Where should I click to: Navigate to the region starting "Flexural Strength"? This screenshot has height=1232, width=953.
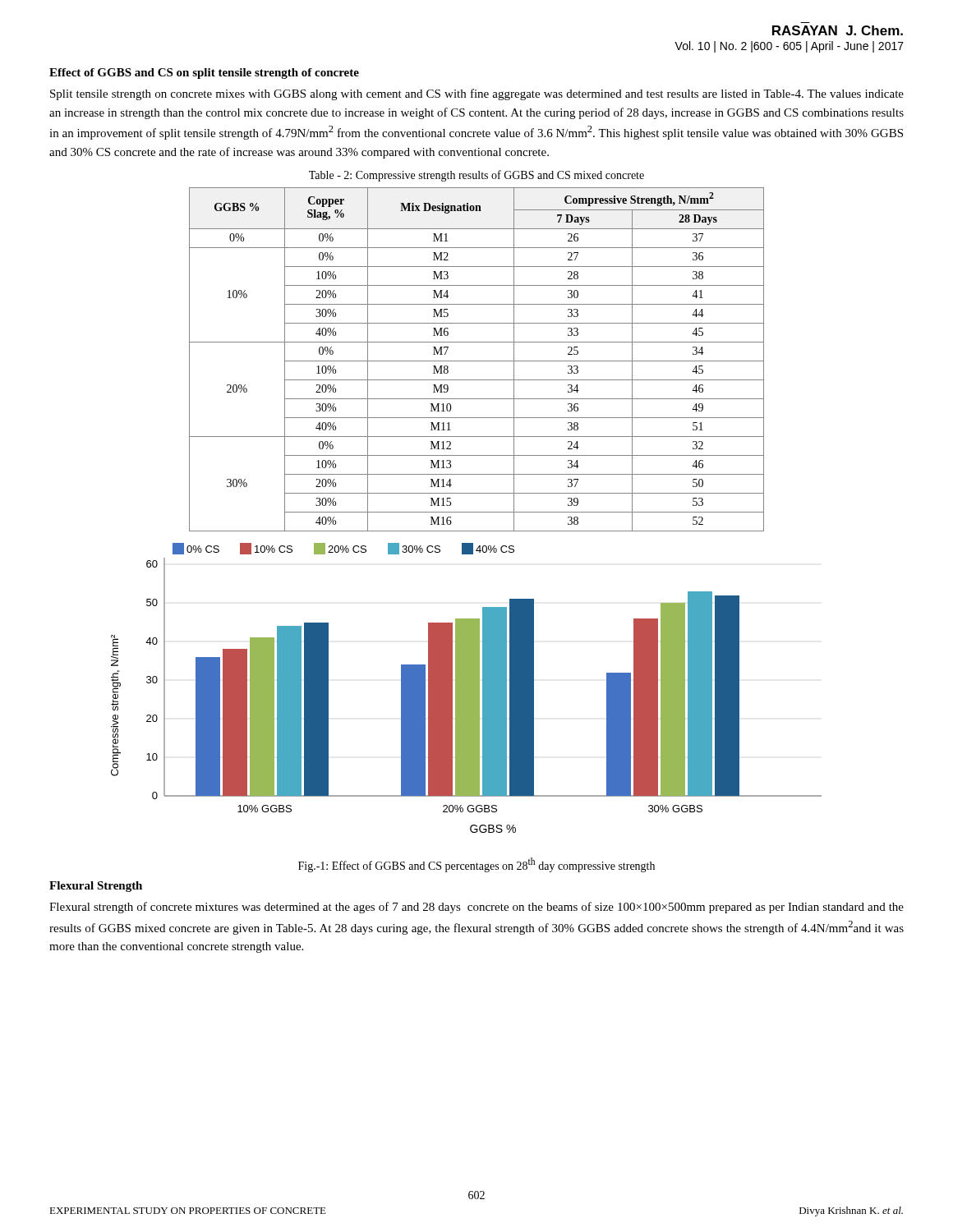96,886
